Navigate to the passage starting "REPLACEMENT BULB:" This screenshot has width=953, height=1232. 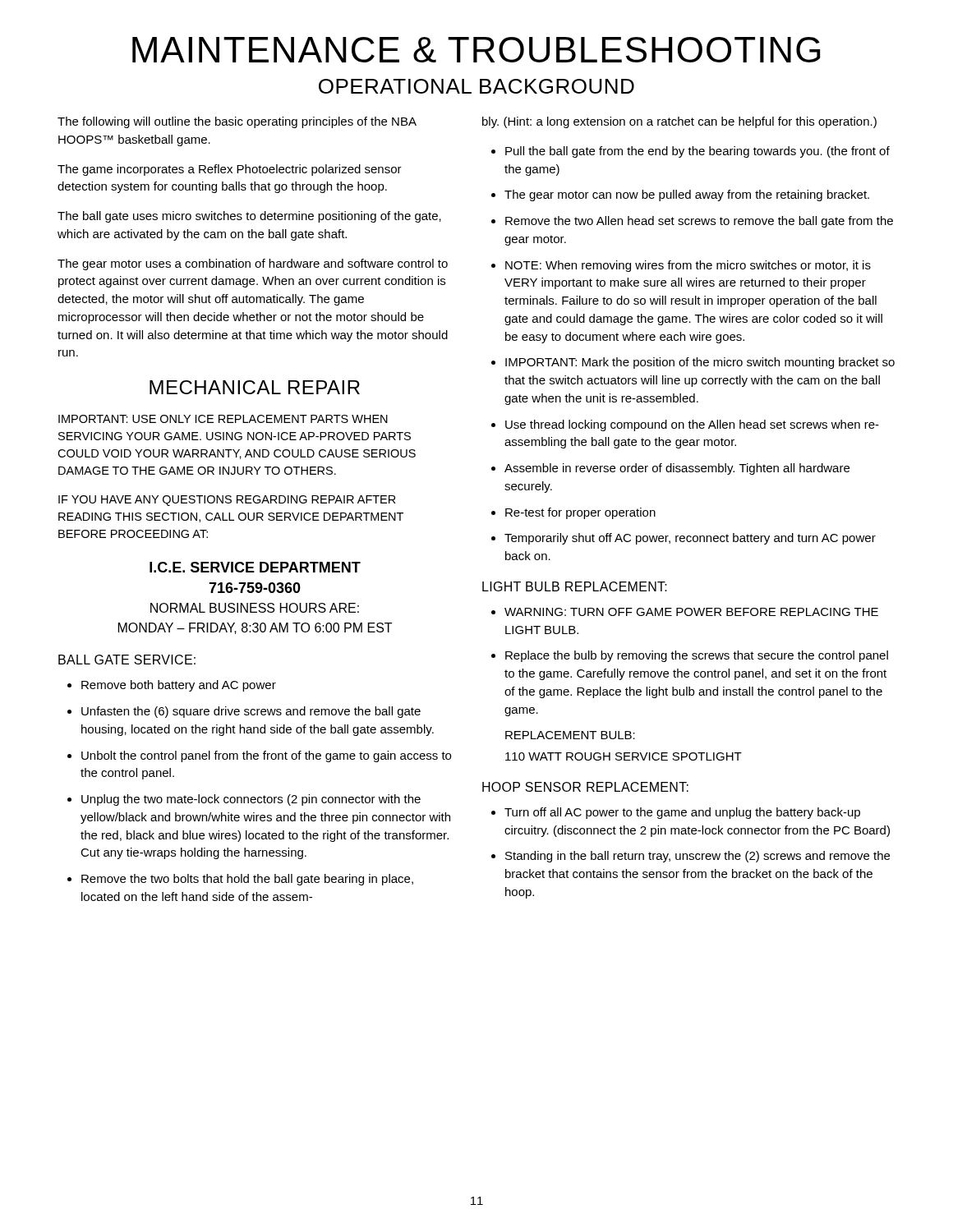(570, 735)
